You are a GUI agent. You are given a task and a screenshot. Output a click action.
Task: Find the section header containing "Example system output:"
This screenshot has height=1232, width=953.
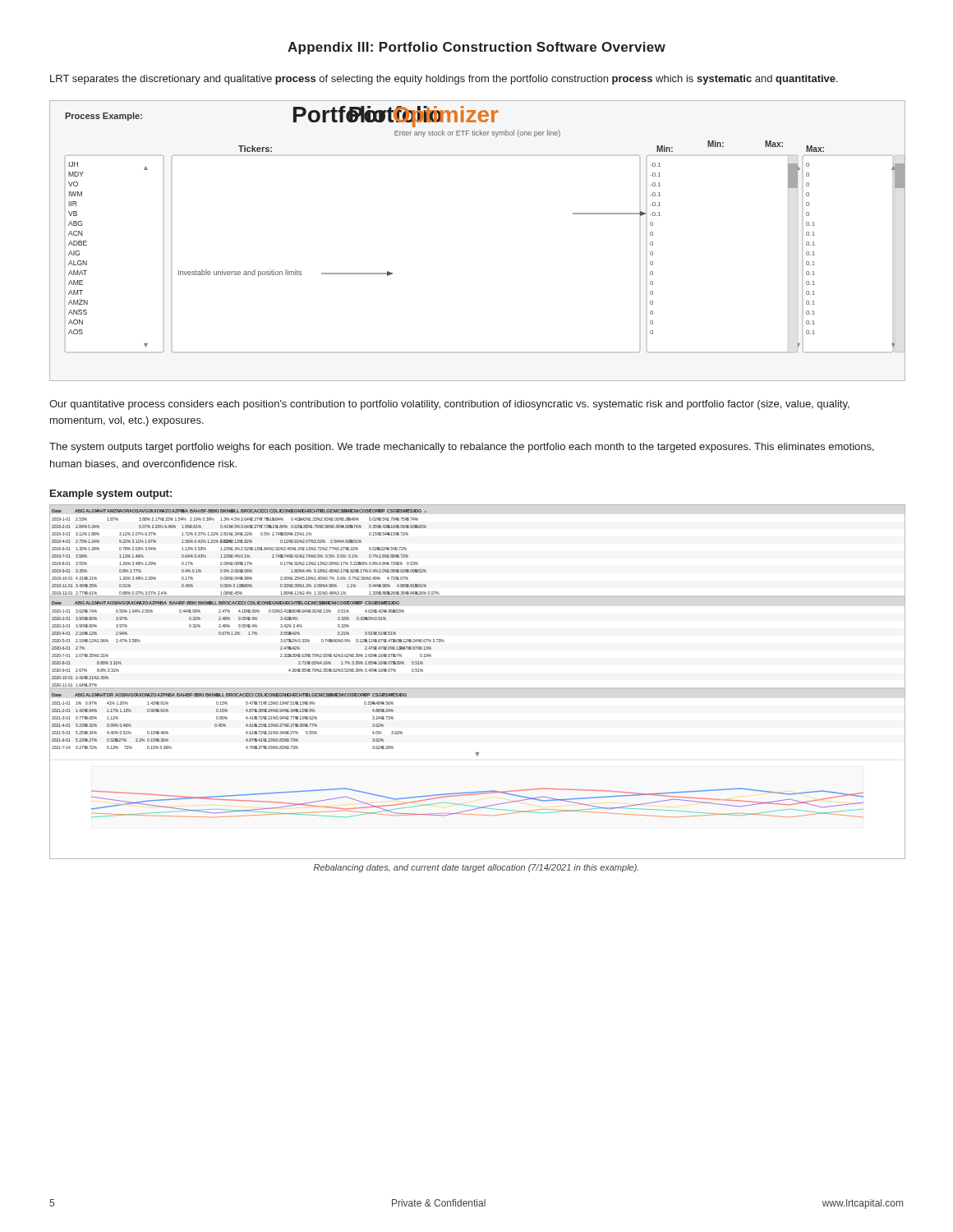tap(111, 493)
